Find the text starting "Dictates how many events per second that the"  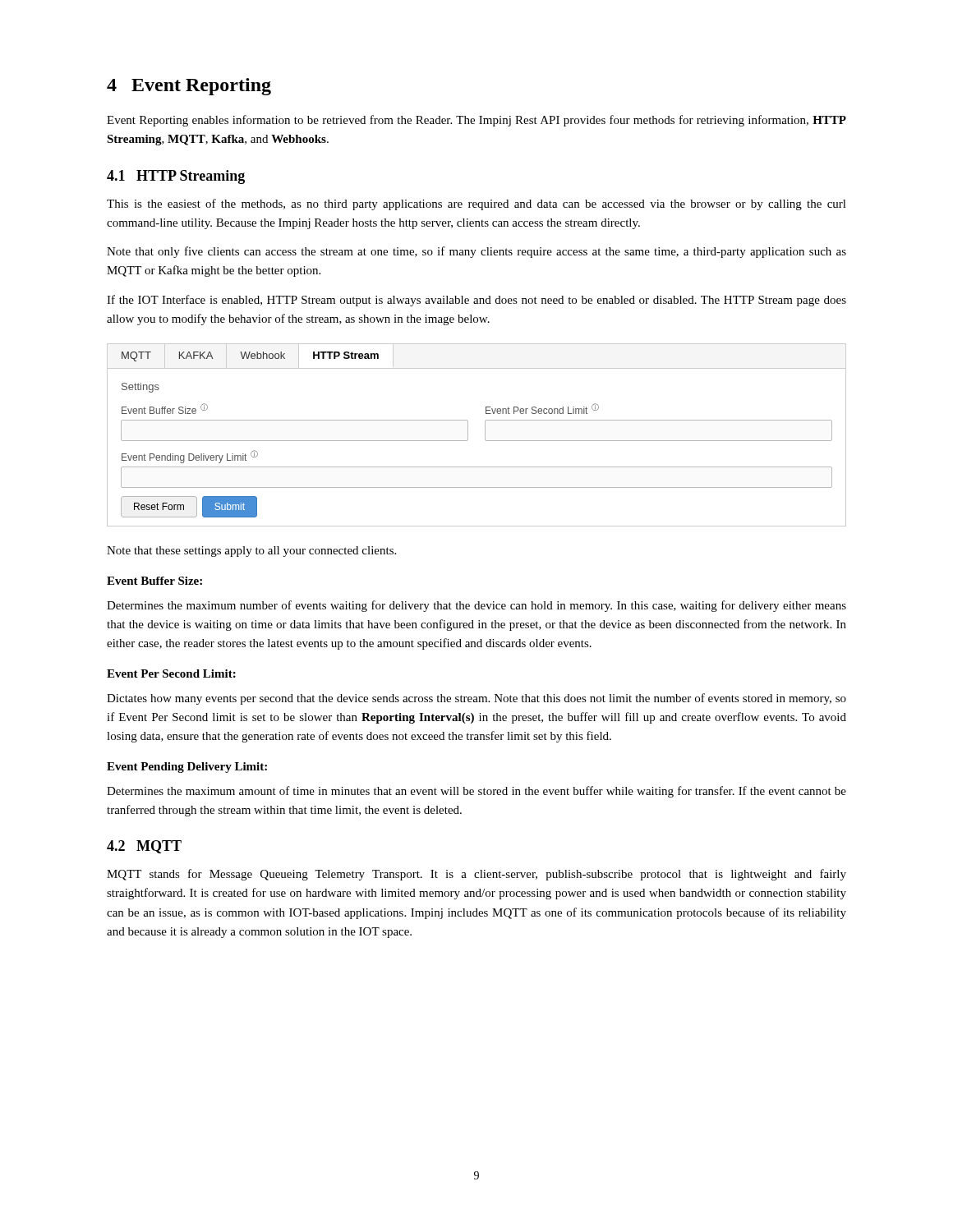click(x=476, y=717)
